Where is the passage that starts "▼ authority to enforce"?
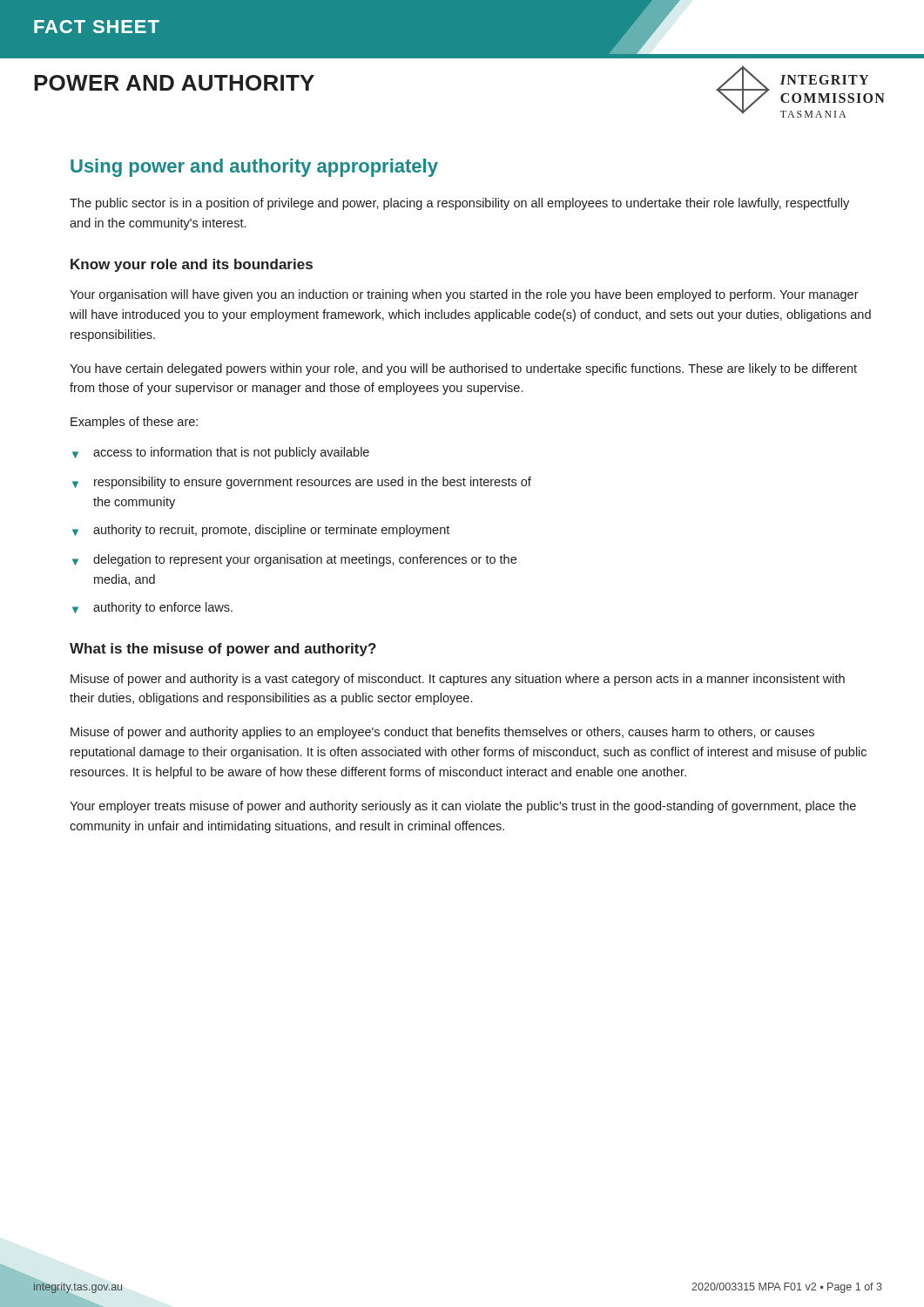The height and width of the screenshot is (1307, 924). [x=152, y=609]
